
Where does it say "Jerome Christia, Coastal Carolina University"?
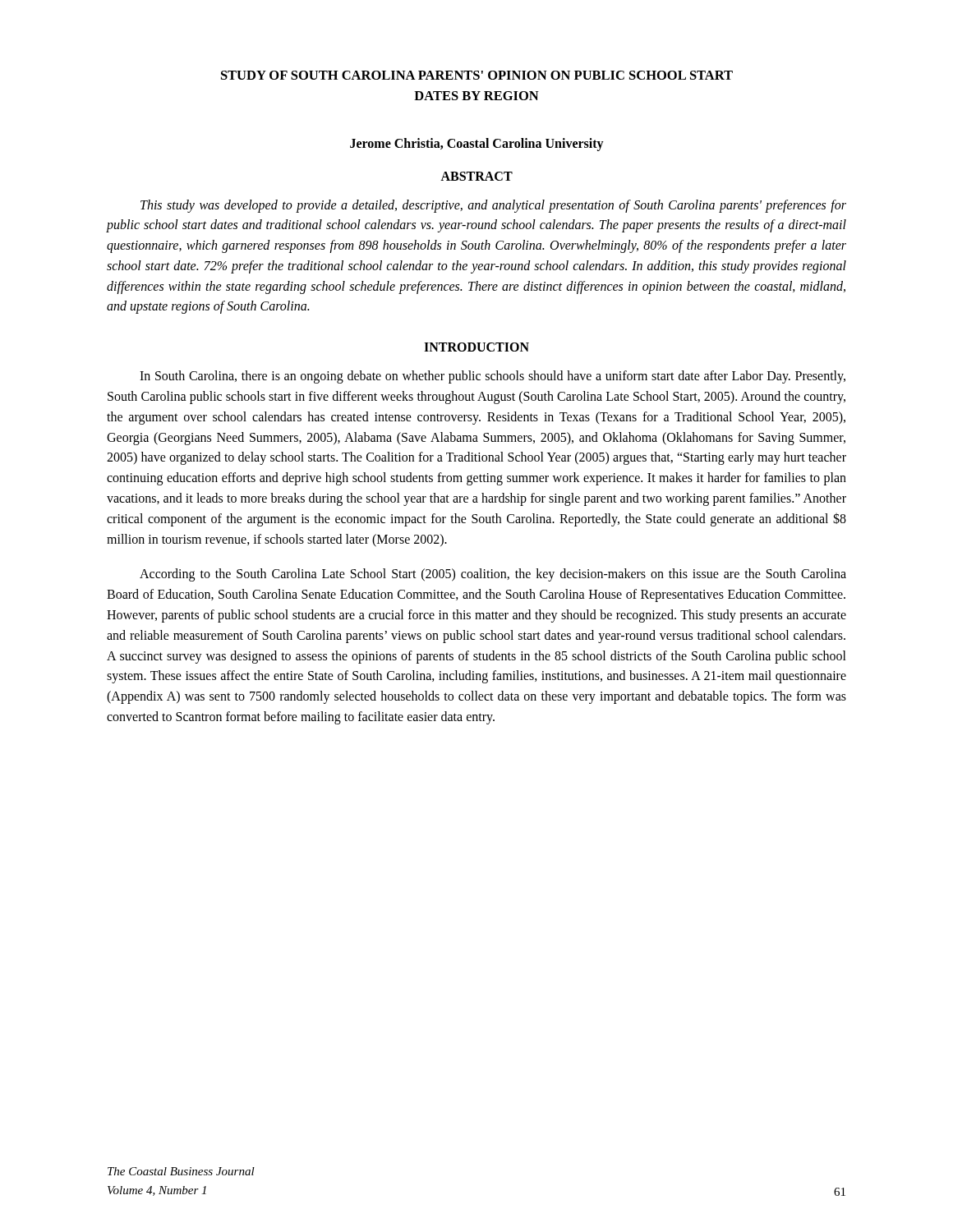click(476, 143)
